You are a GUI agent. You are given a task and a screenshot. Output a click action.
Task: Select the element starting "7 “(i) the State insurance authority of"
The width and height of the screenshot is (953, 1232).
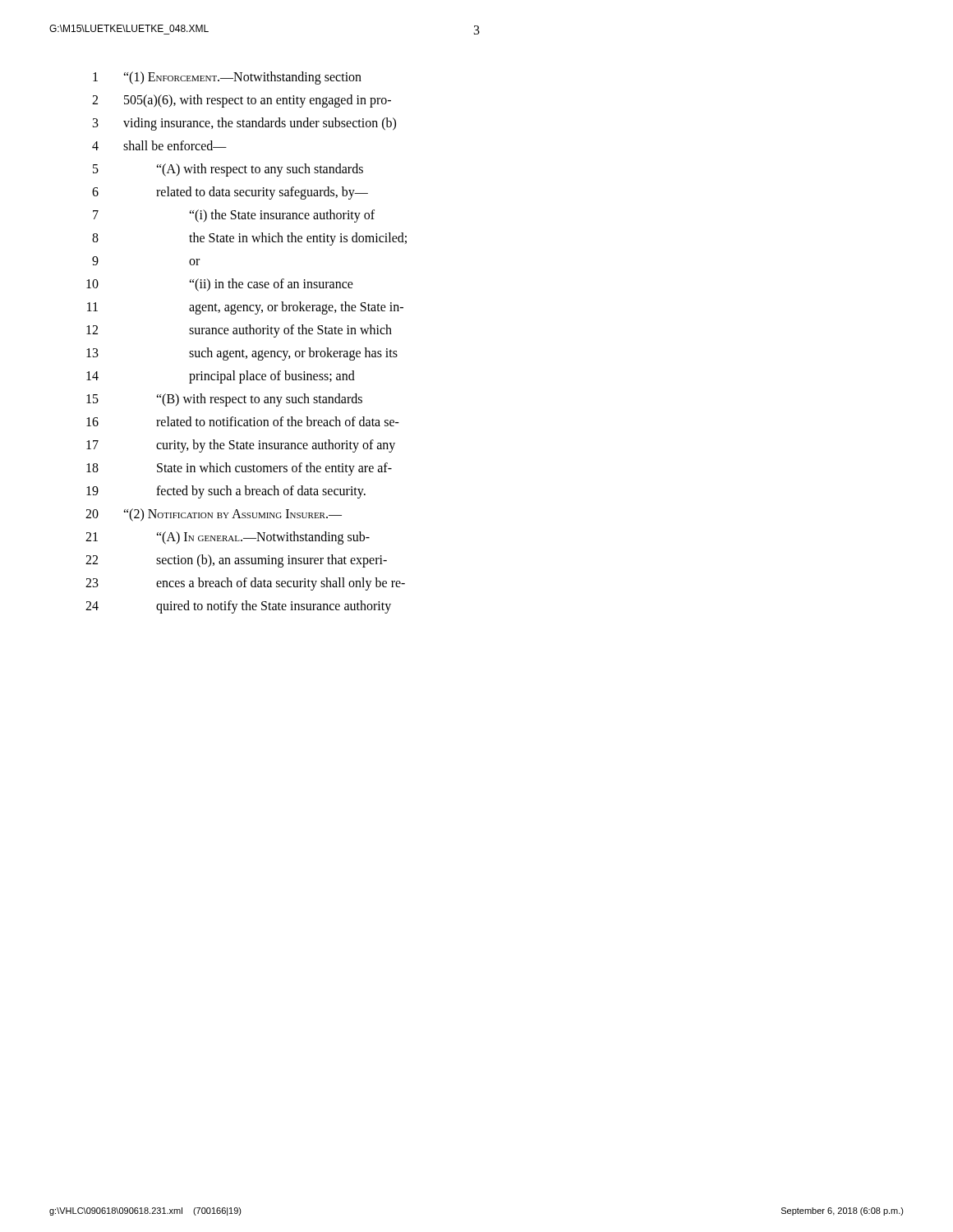[234, 216]
